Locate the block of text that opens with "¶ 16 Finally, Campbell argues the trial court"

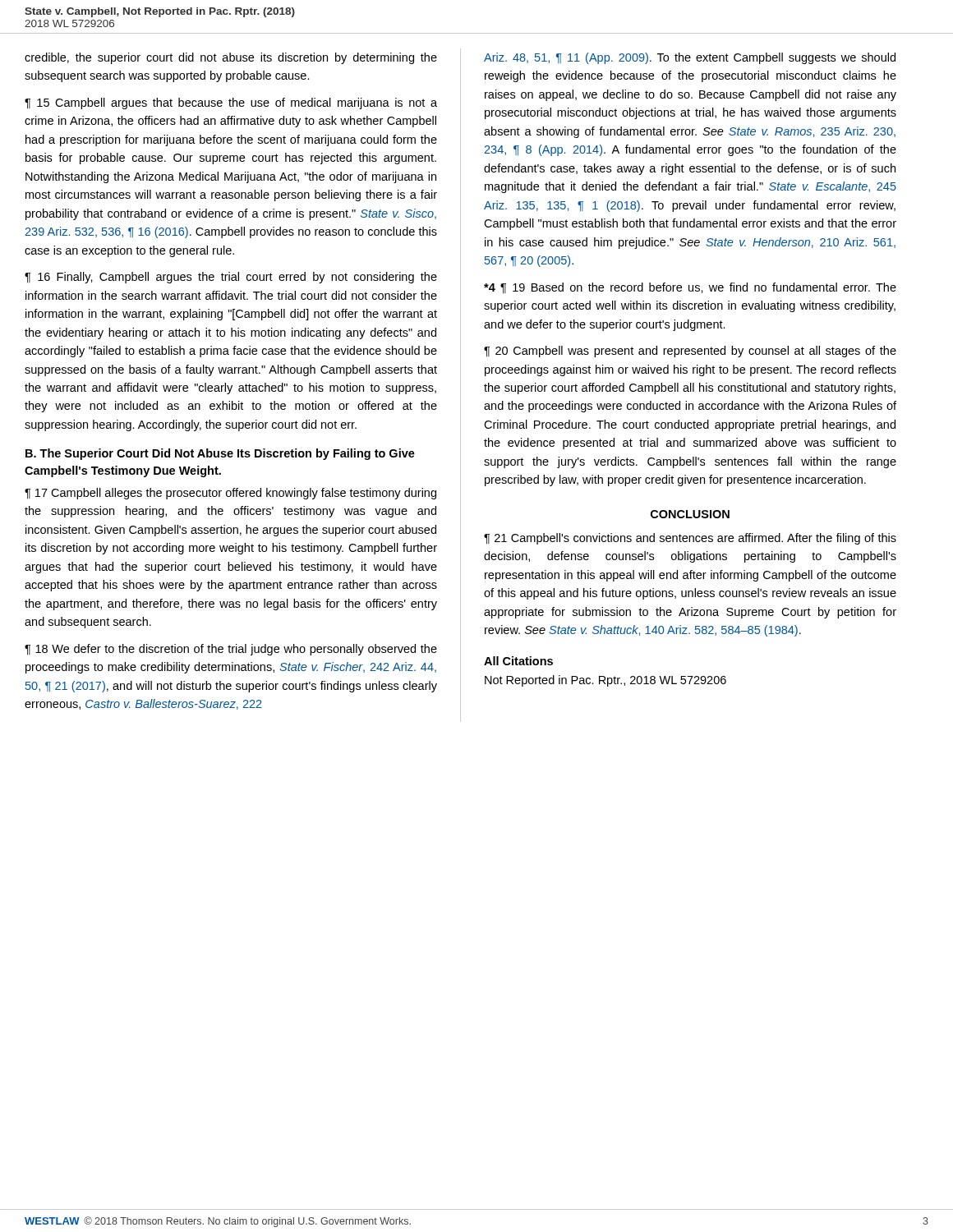coord(231,351)
